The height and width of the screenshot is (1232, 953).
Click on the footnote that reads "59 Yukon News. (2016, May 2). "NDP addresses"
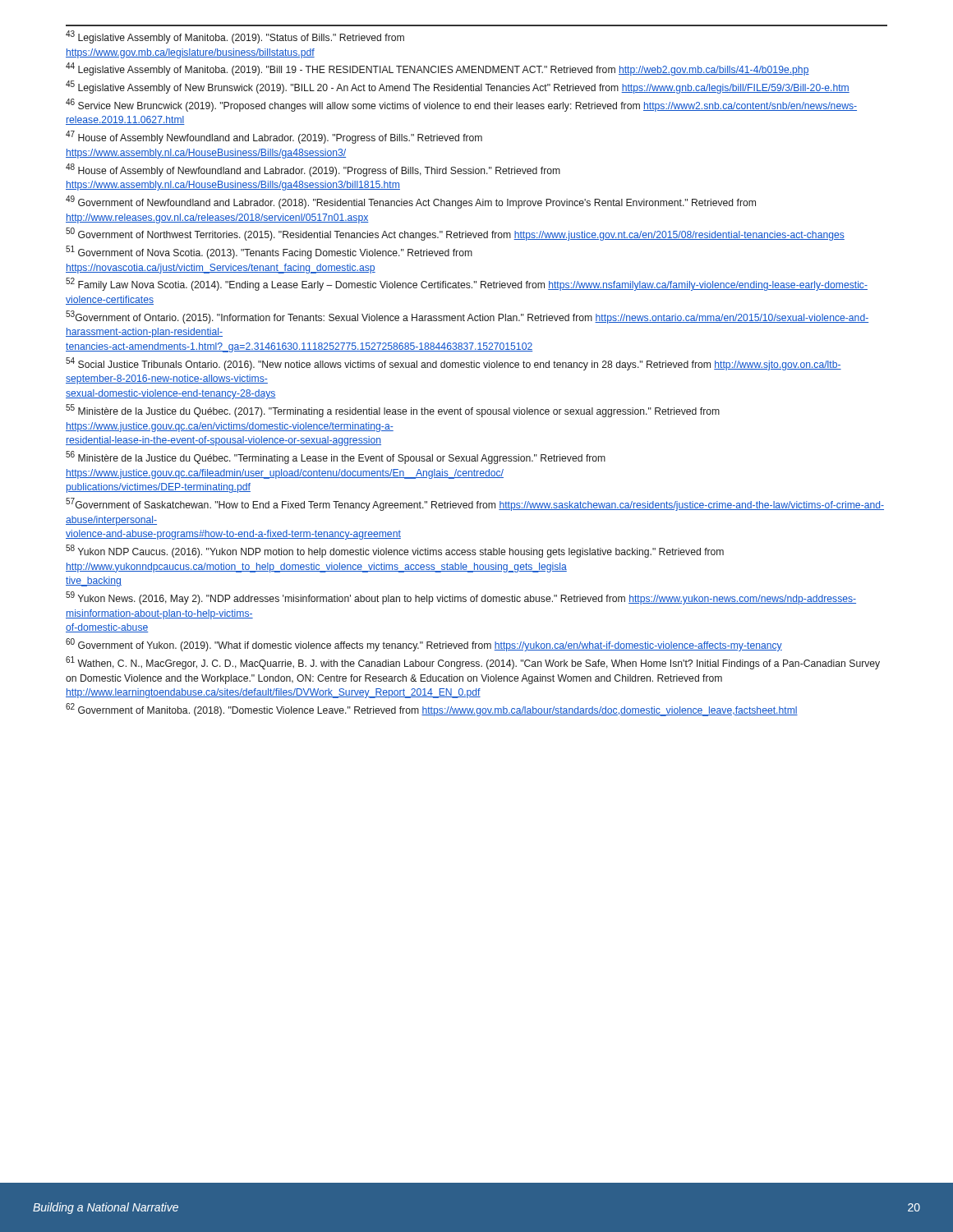click(461, 613)
